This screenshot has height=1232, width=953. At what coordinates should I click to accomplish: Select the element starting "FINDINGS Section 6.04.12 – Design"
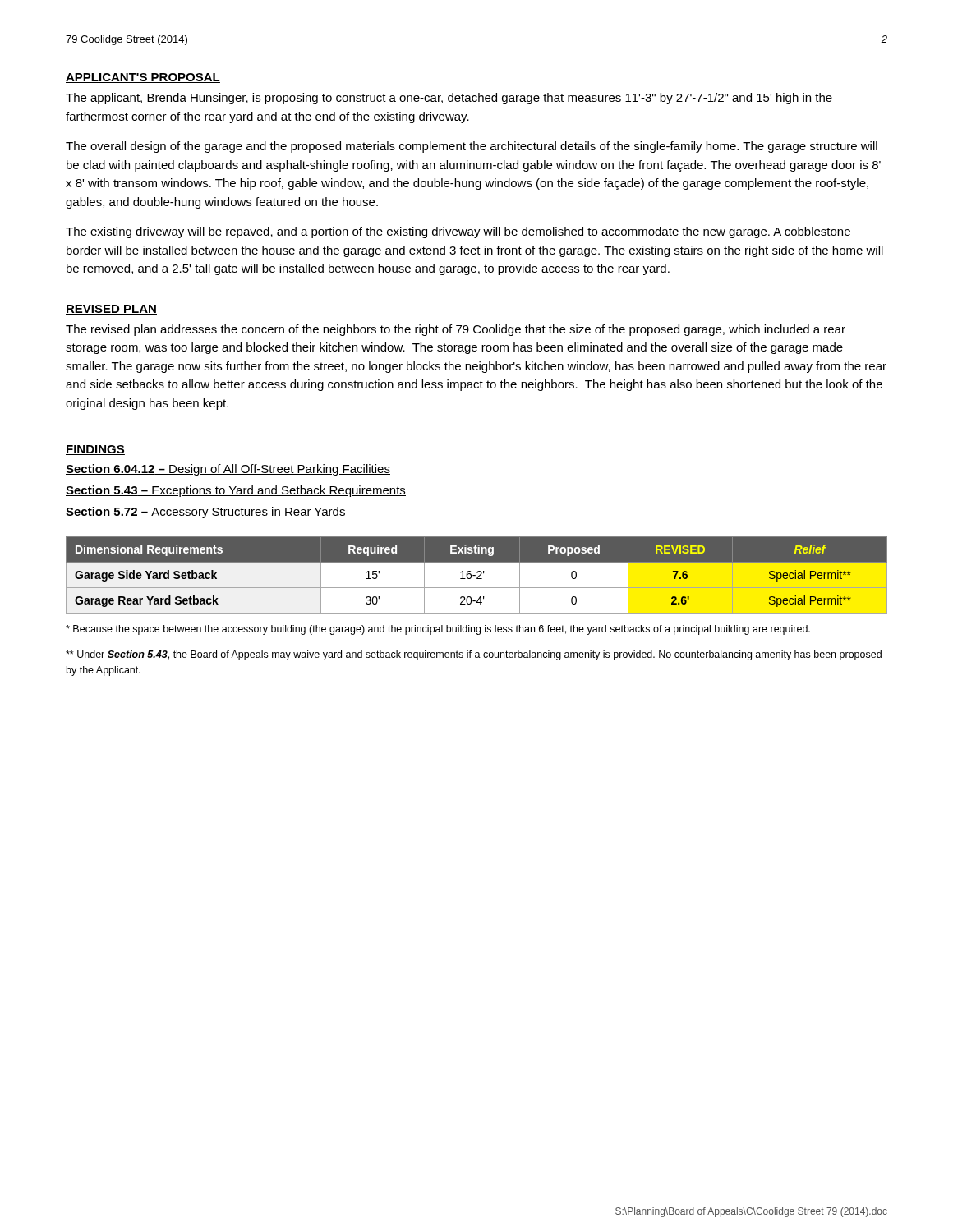(95, 450)
